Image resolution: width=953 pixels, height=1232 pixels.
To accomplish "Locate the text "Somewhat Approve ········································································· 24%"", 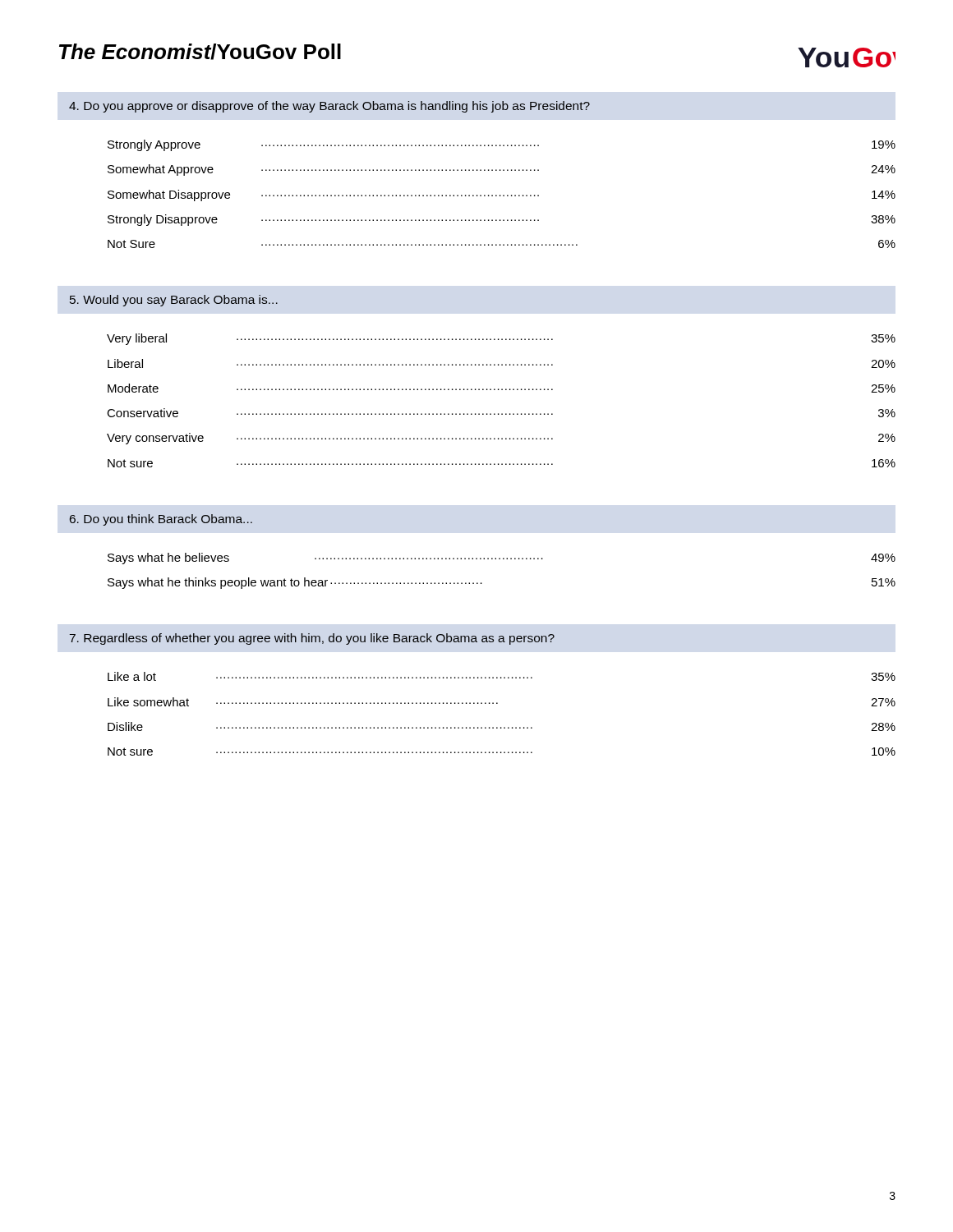I will coord(501,169).
